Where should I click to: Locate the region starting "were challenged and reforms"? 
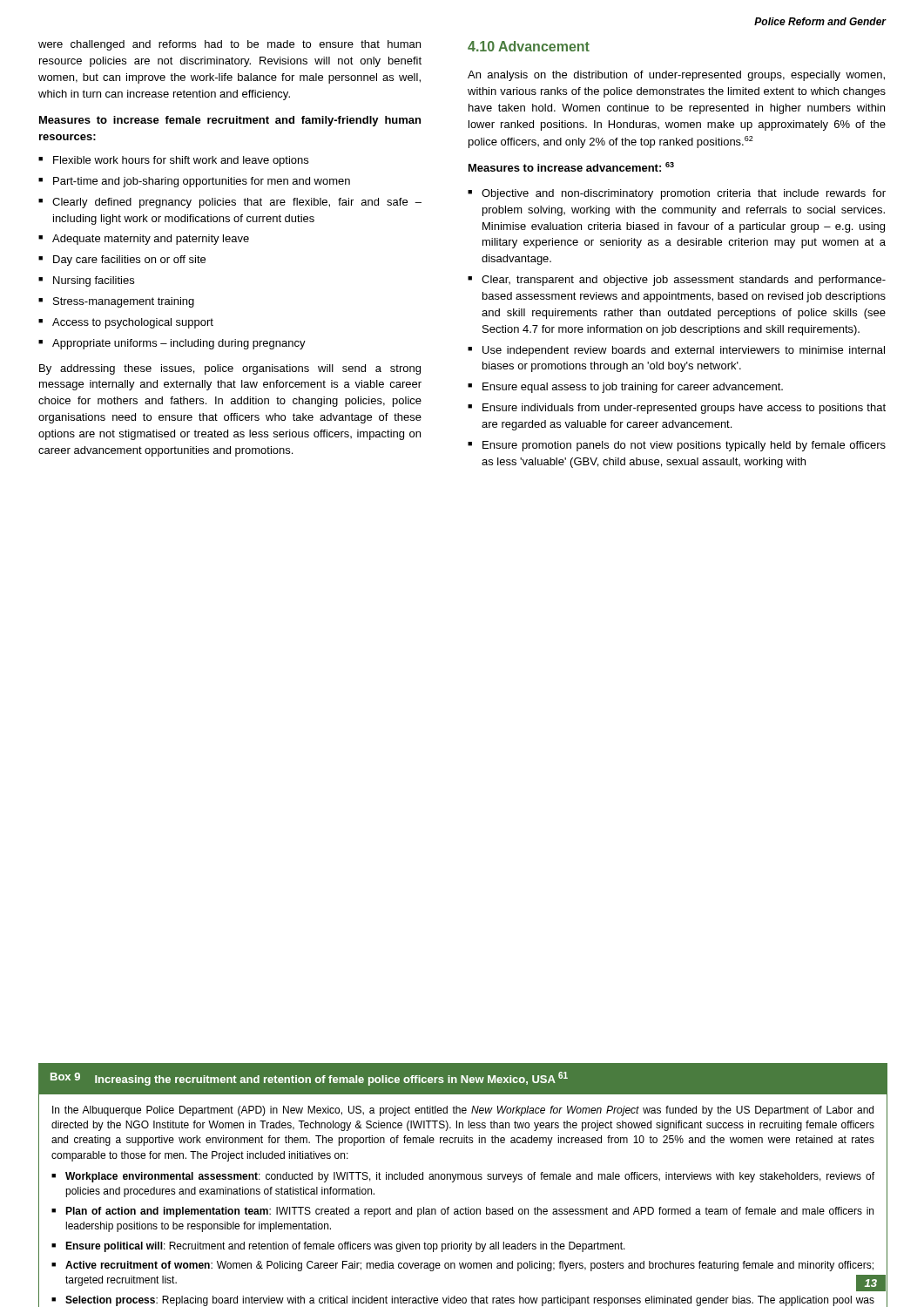pos(230,69)
